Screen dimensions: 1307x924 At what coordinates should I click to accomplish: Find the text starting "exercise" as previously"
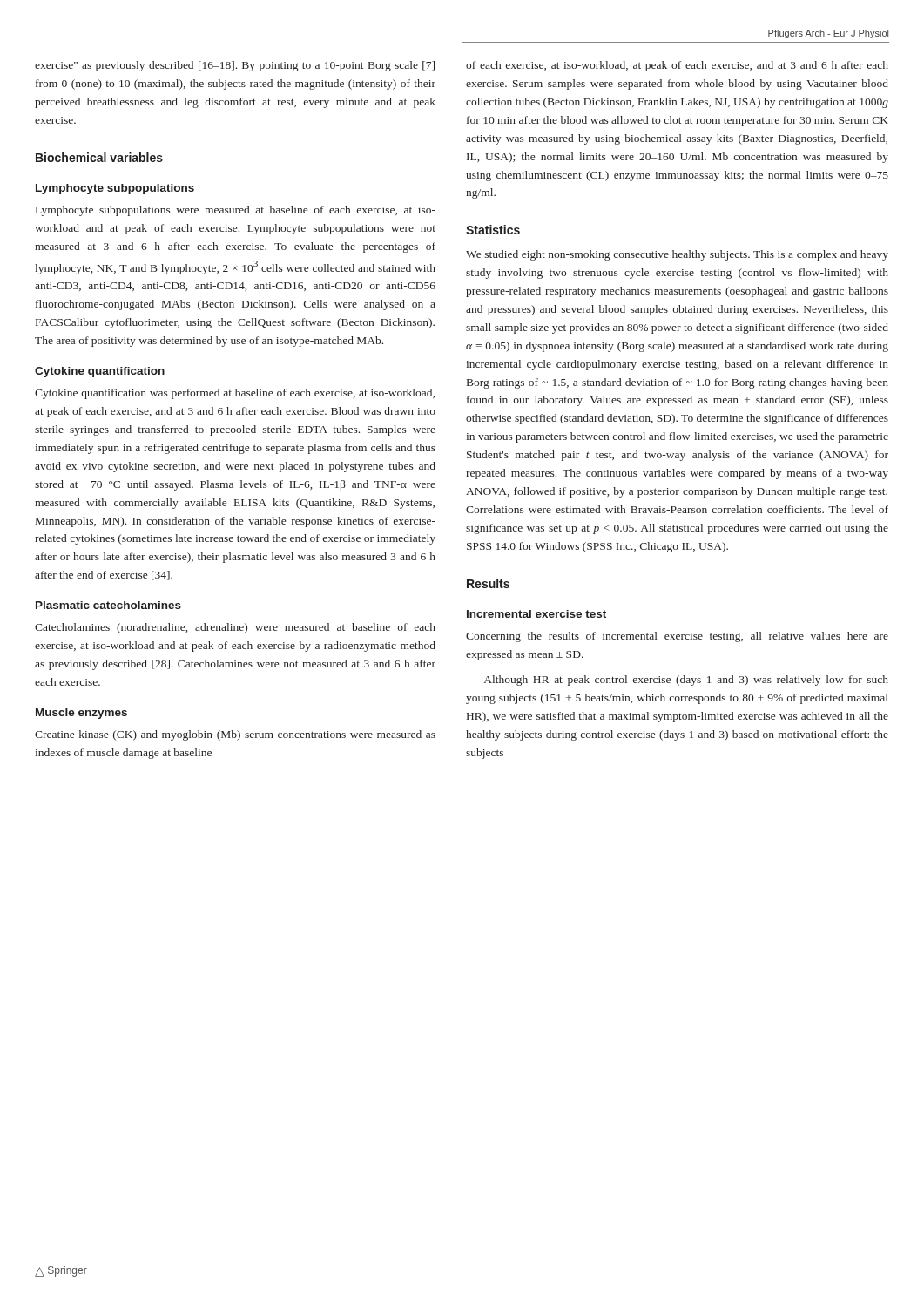[x=235, y=93]
